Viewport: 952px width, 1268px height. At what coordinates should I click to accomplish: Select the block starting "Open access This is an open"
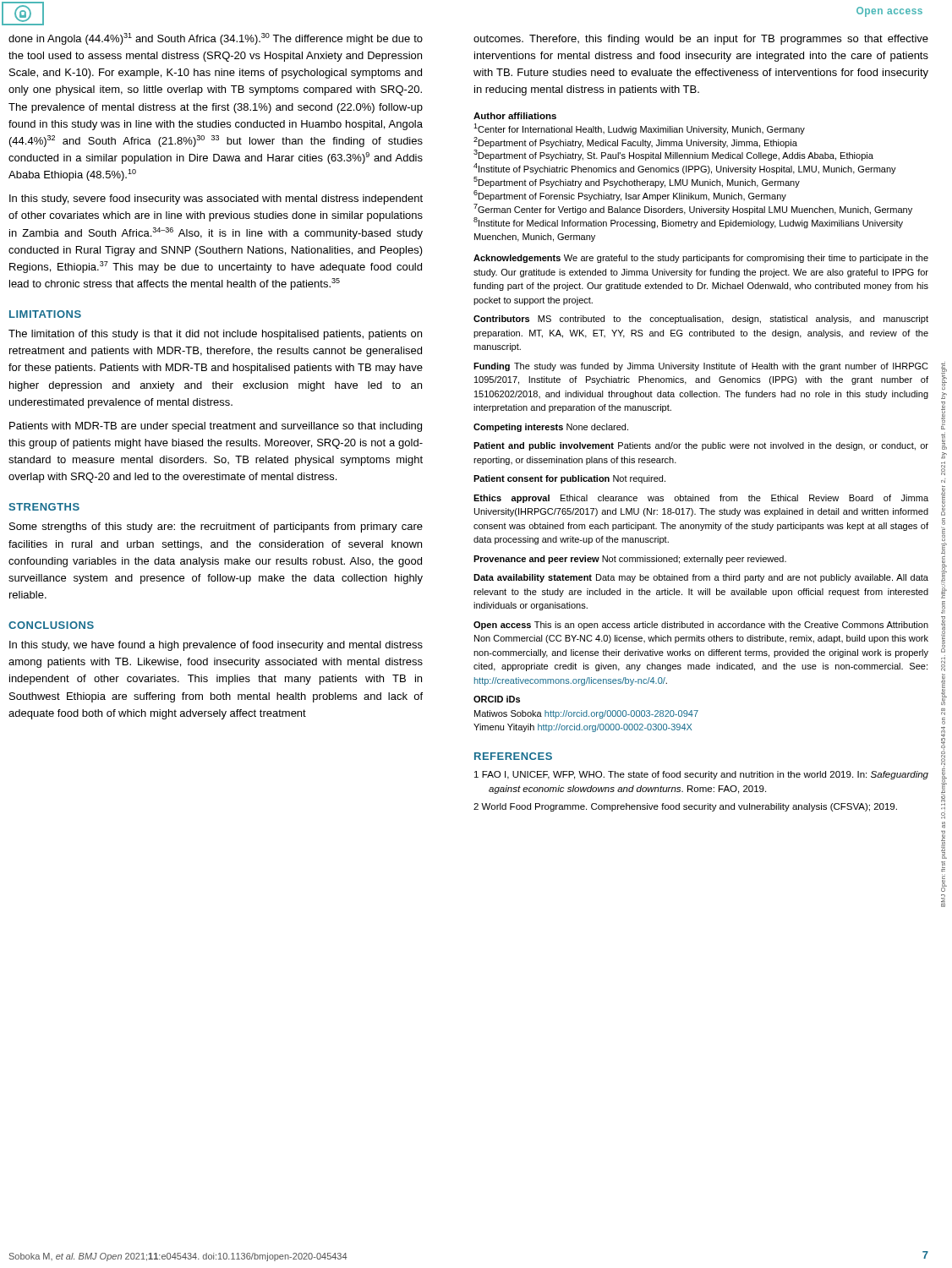[701, 652]
